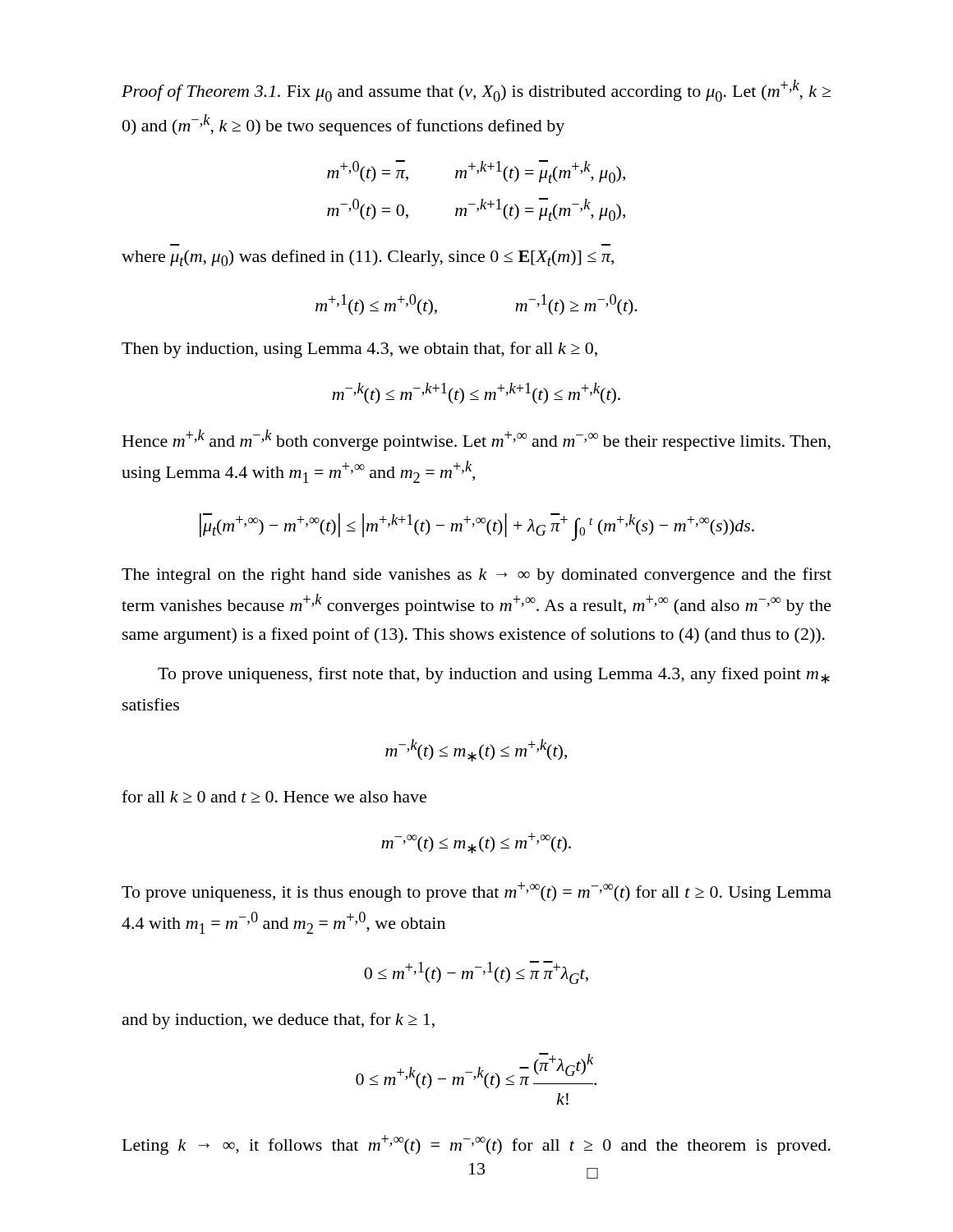The width and height of the screenshot is (953, 1232).
Task: Select the formula that says "m−,k(t) ≤ m∗(t) ≤ m+,k(t),"
Action: point(476,750)
